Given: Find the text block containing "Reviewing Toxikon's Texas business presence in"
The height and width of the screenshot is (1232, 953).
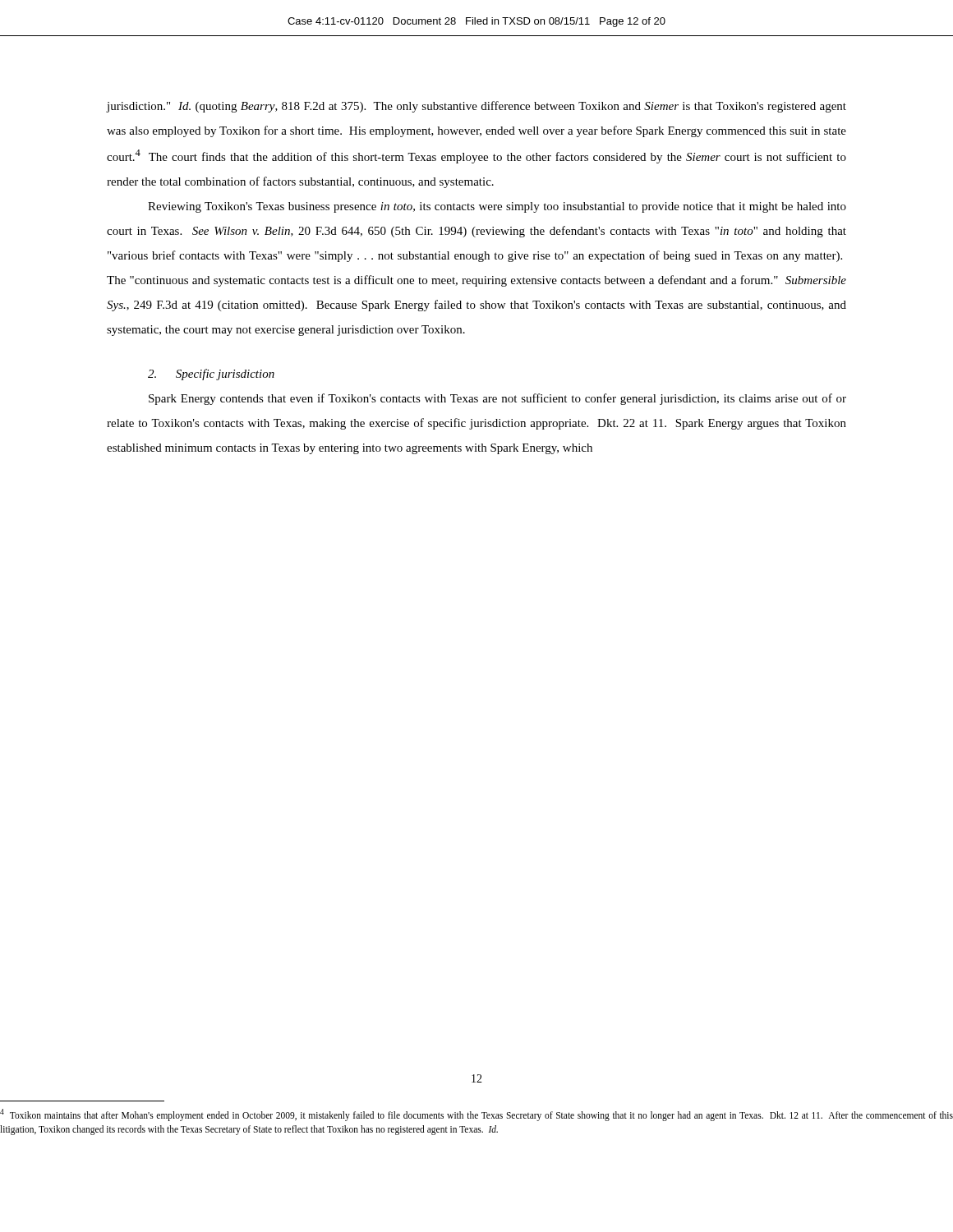Looking at the screenshot, I should [476, 268].
